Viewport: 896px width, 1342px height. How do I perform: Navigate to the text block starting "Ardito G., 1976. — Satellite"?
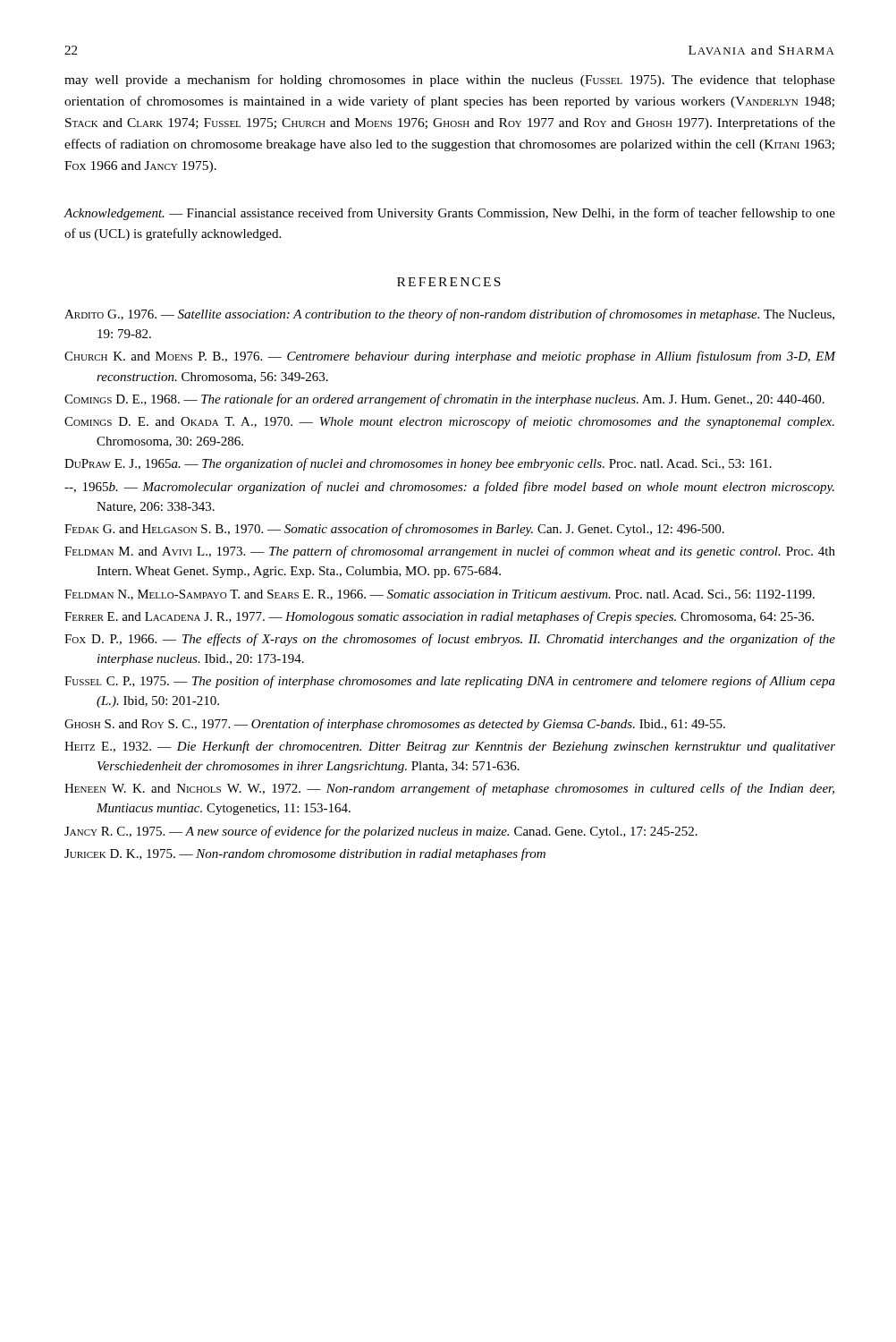pyautogui.click(x=450, y=324)
